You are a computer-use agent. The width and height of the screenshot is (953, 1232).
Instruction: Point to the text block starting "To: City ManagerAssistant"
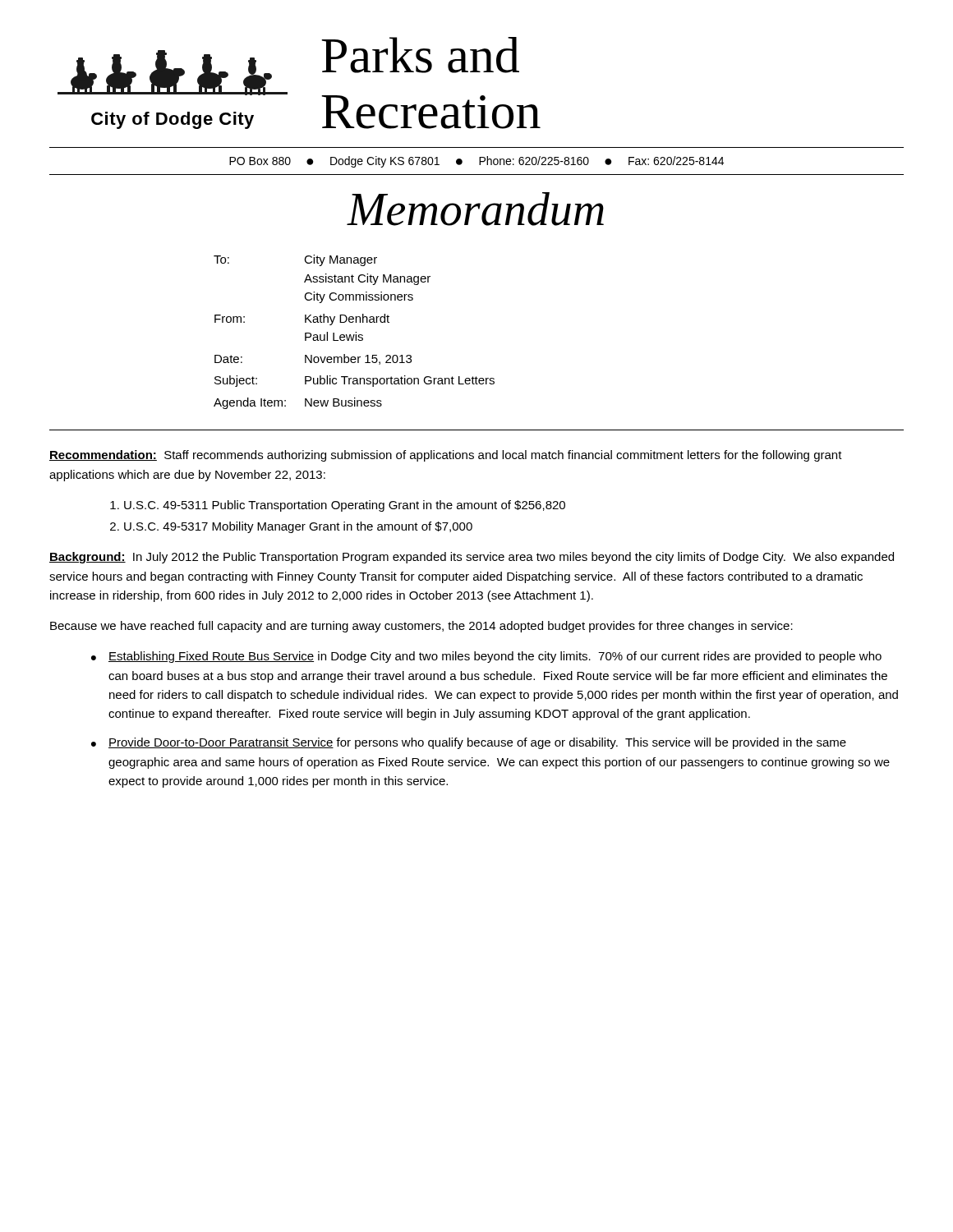pos(354,332)
